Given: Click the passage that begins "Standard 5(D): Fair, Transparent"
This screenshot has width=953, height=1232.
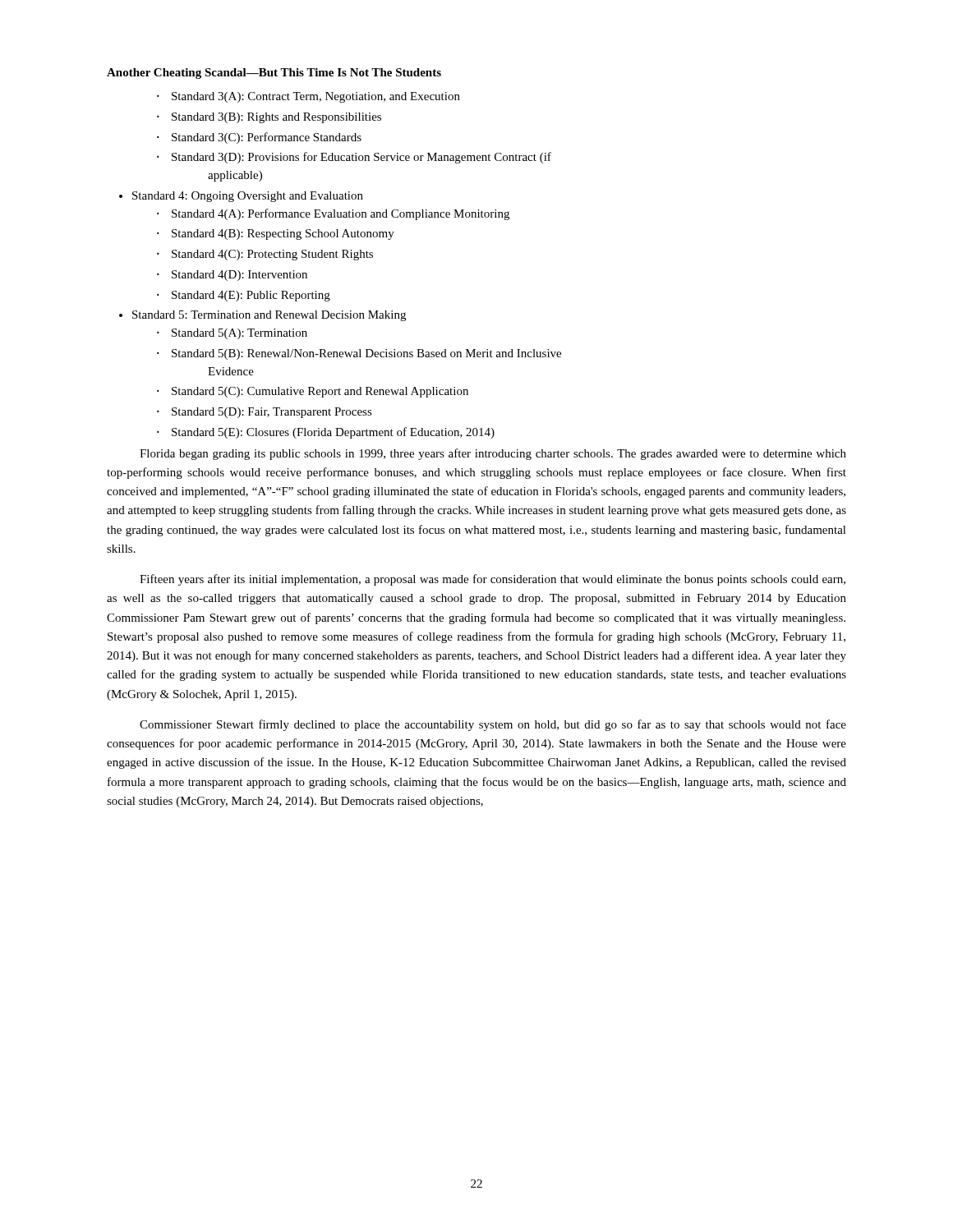Looking at the screenshot, I should 271,411.
